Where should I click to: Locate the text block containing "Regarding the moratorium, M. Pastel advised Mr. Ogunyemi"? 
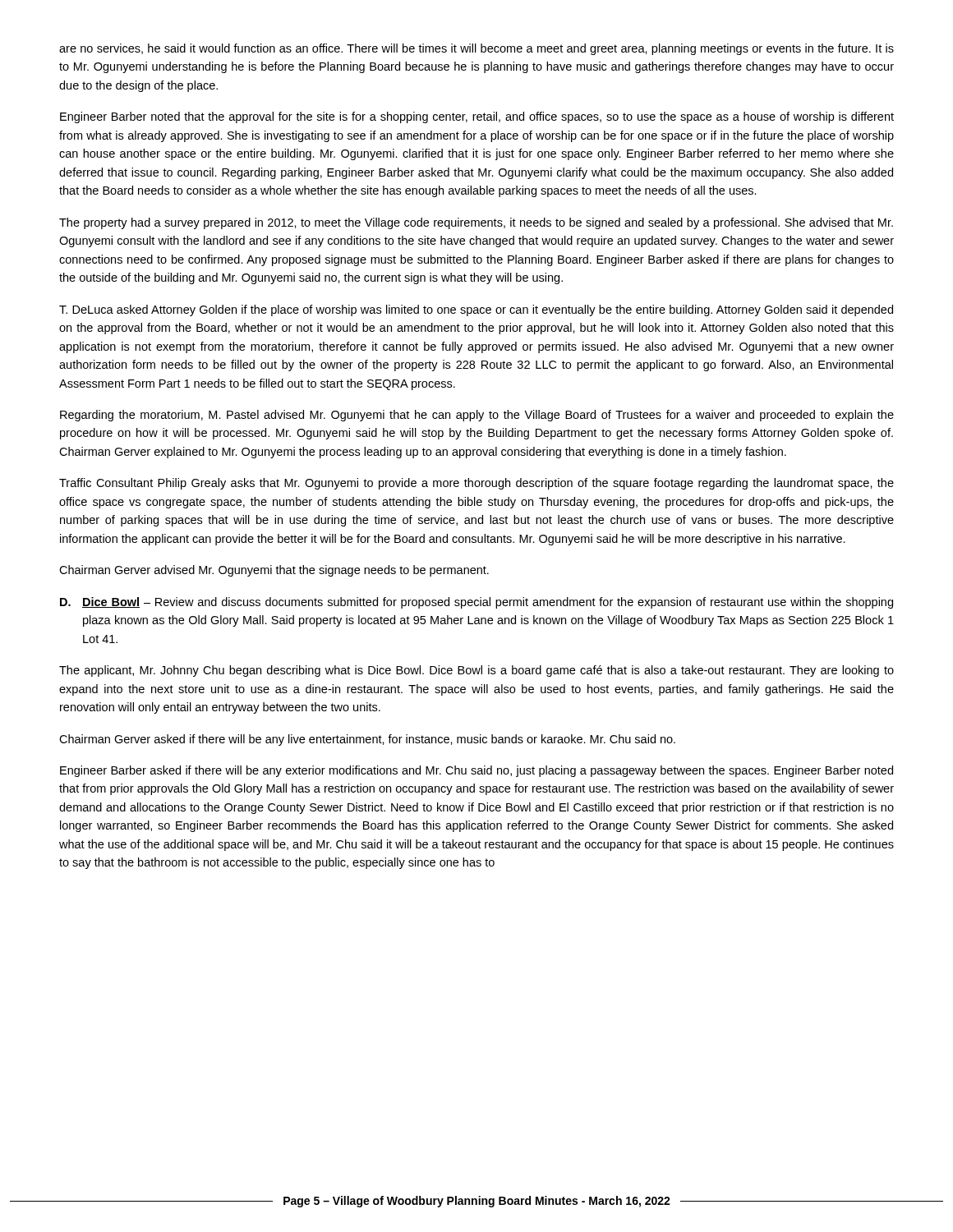tap(476, 433)
